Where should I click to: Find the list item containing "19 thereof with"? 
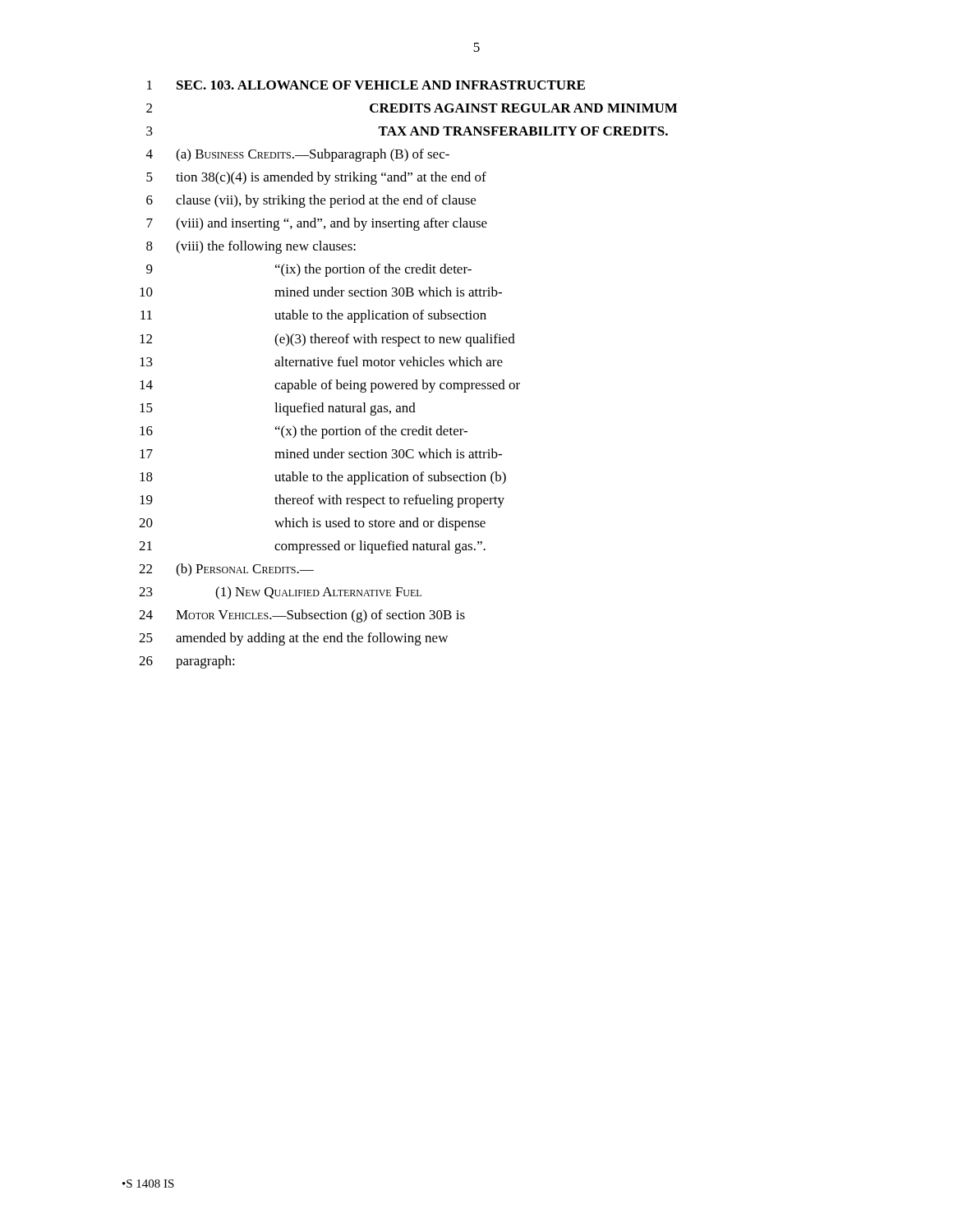(x=496, y=500)
